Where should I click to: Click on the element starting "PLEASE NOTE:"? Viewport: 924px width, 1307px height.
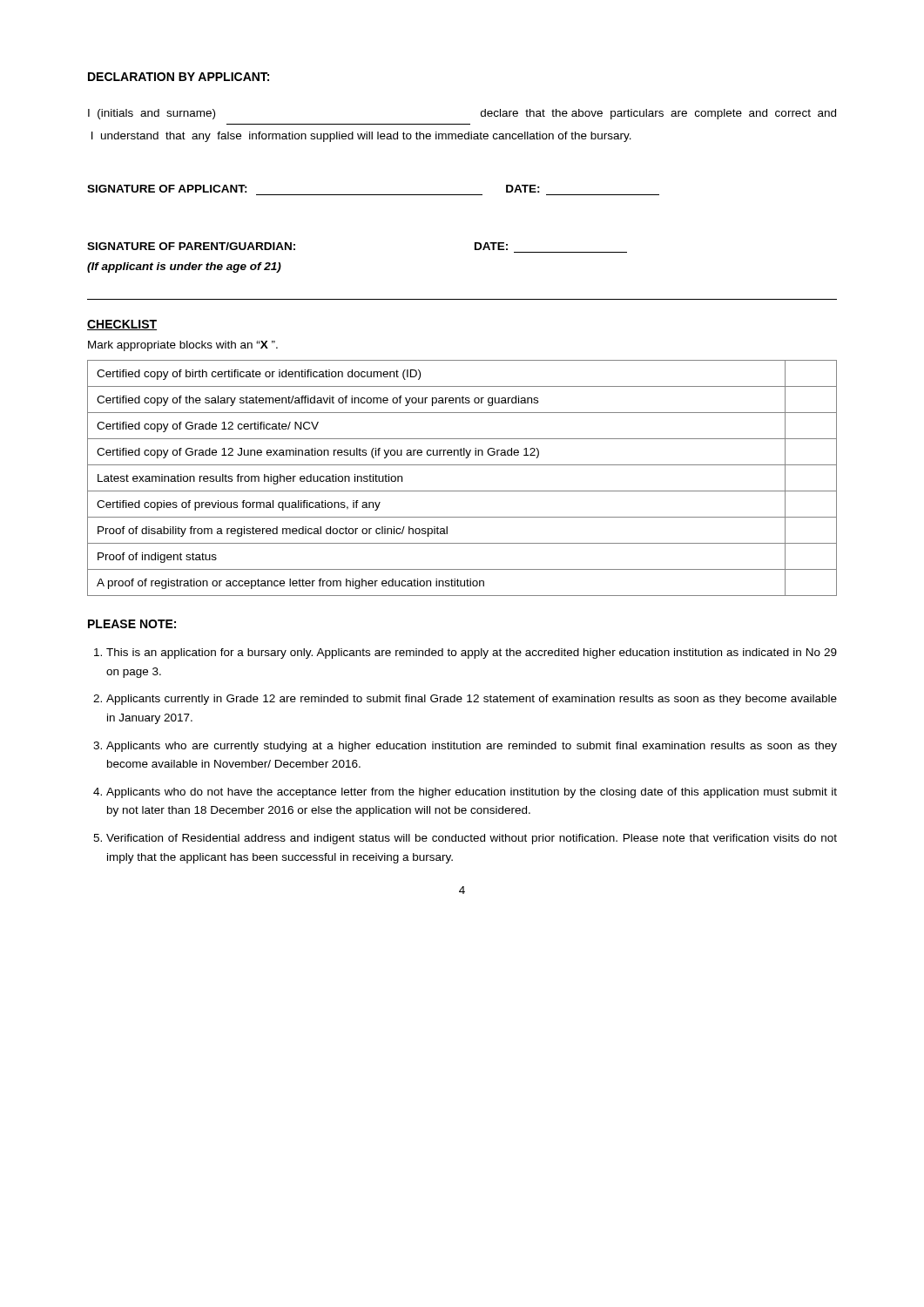132,624
